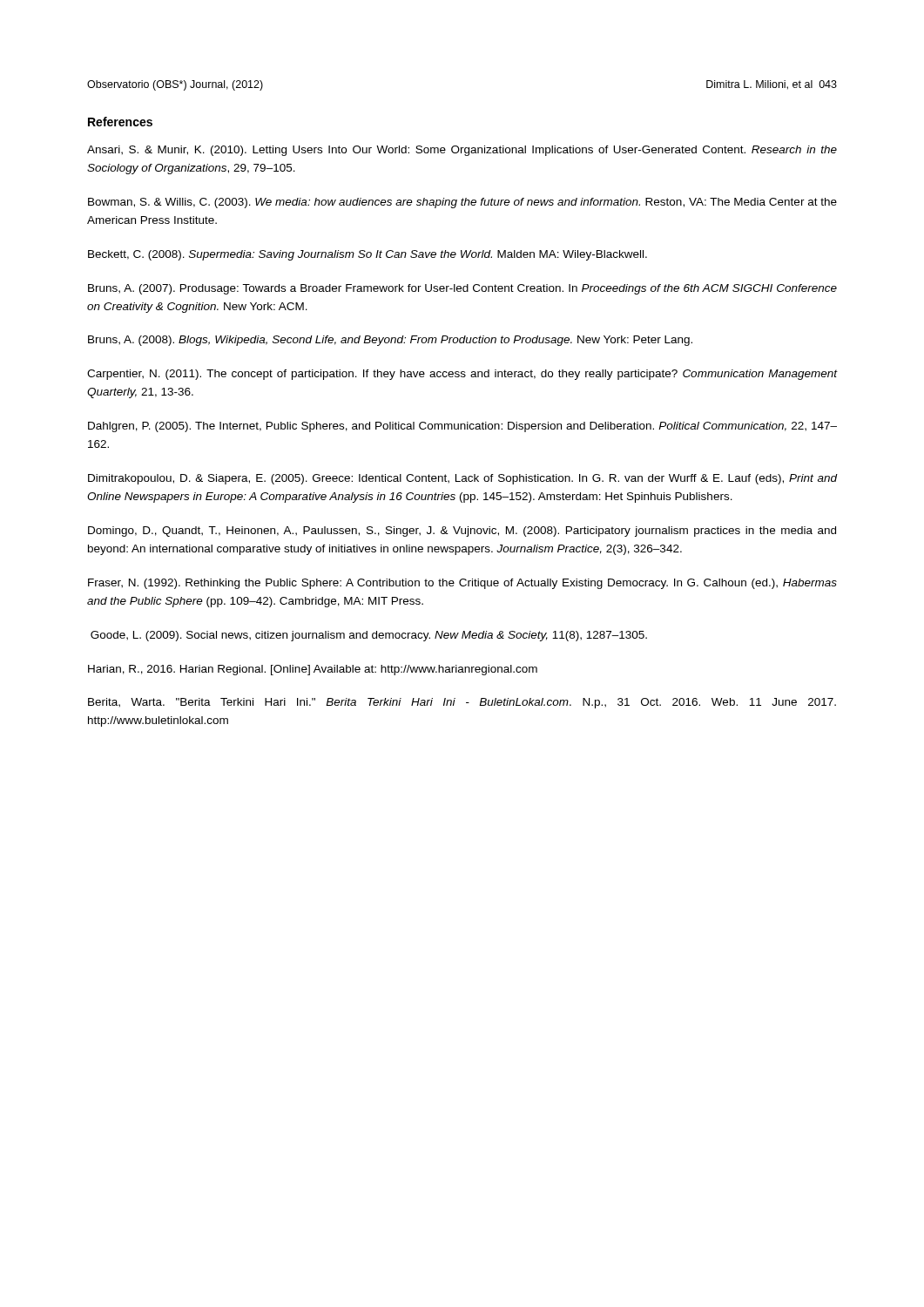Find the block on this page that starts "Dimitrakopoulou, D. & Siapera, E. (2005). Greece:"

(462, 487)
